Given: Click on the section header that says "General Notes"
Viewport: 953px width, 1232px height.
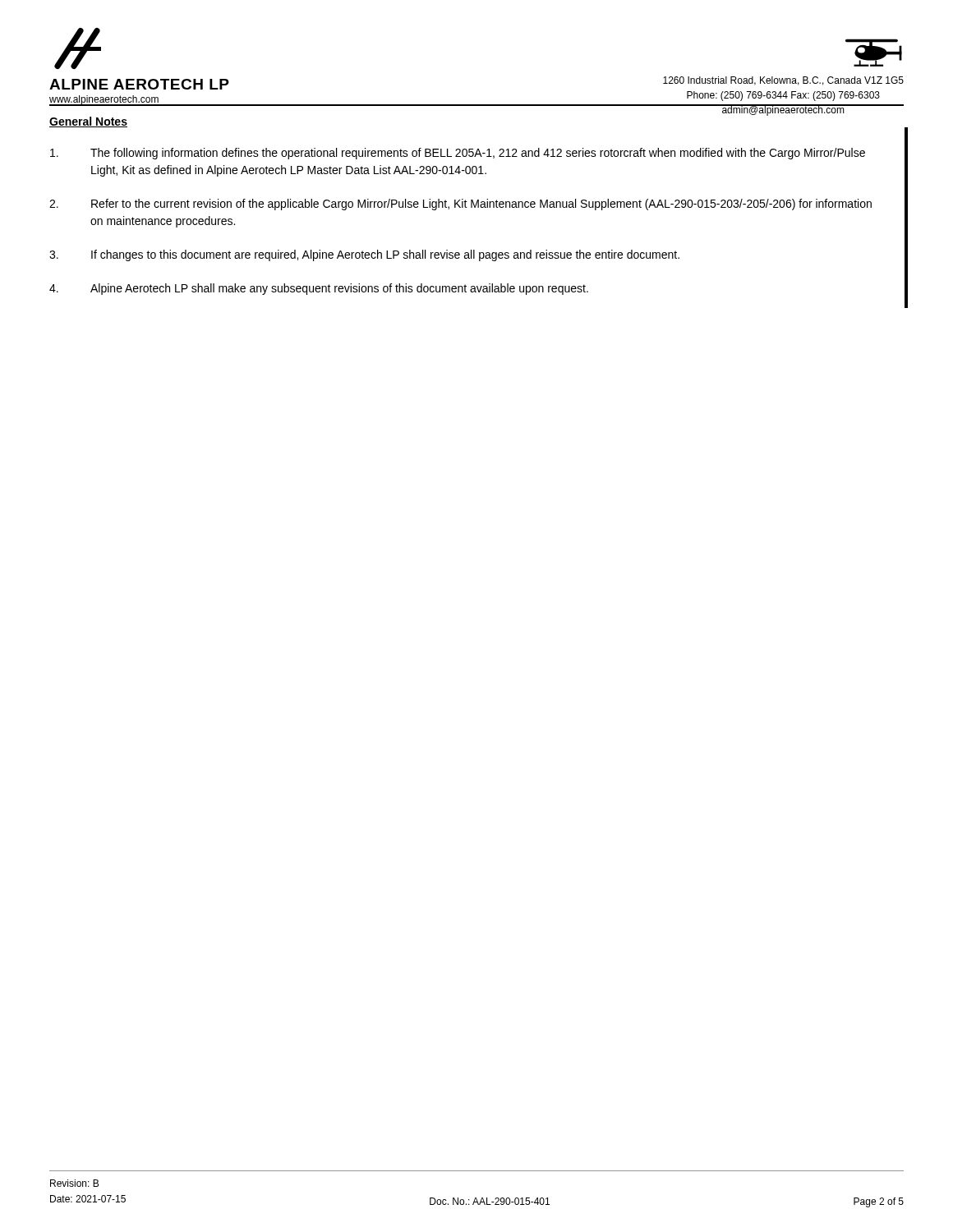Looking at the screenshot, I should [x=88, y=122].
